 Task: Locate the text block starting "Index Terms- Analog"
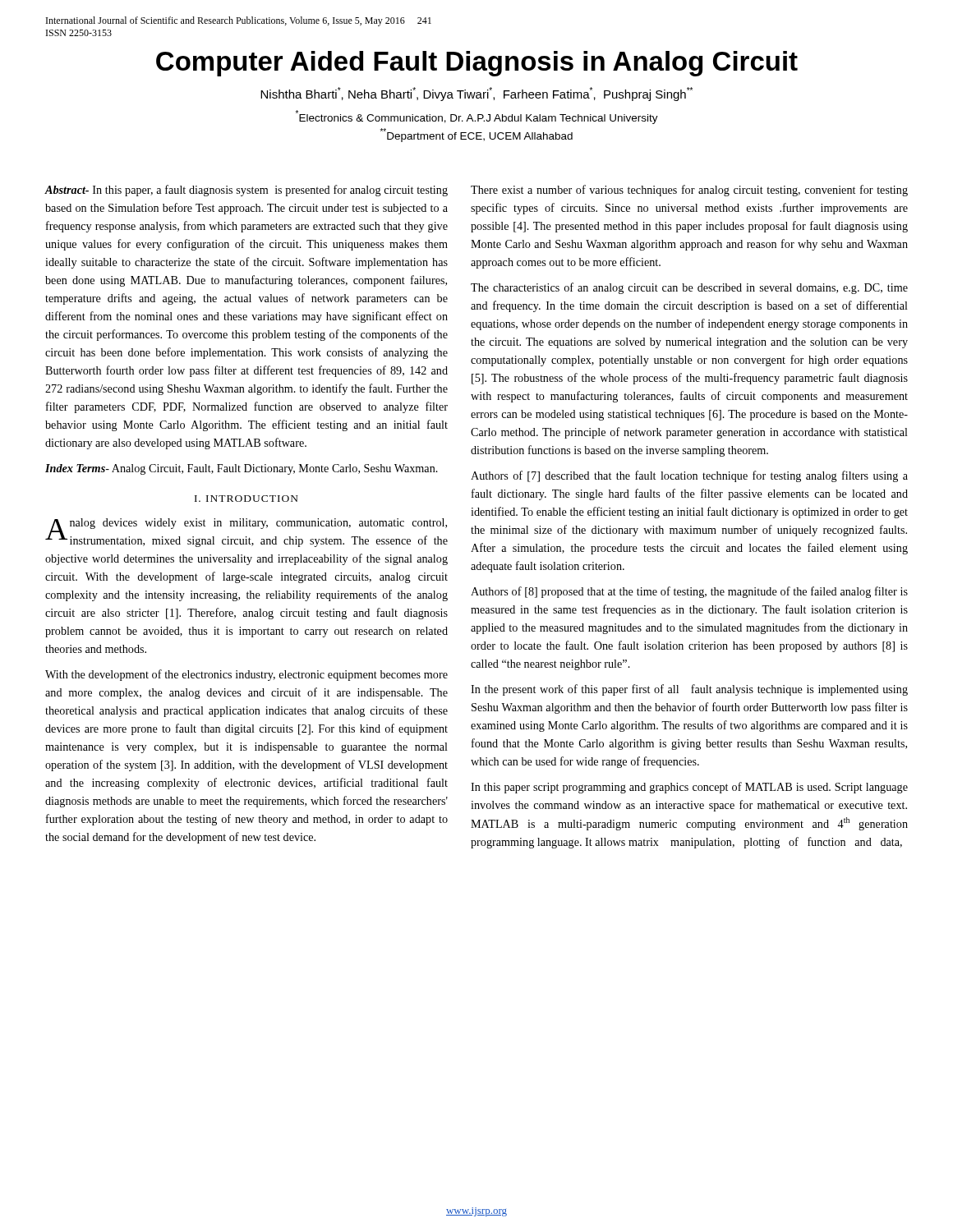click(x=246, y=468)
